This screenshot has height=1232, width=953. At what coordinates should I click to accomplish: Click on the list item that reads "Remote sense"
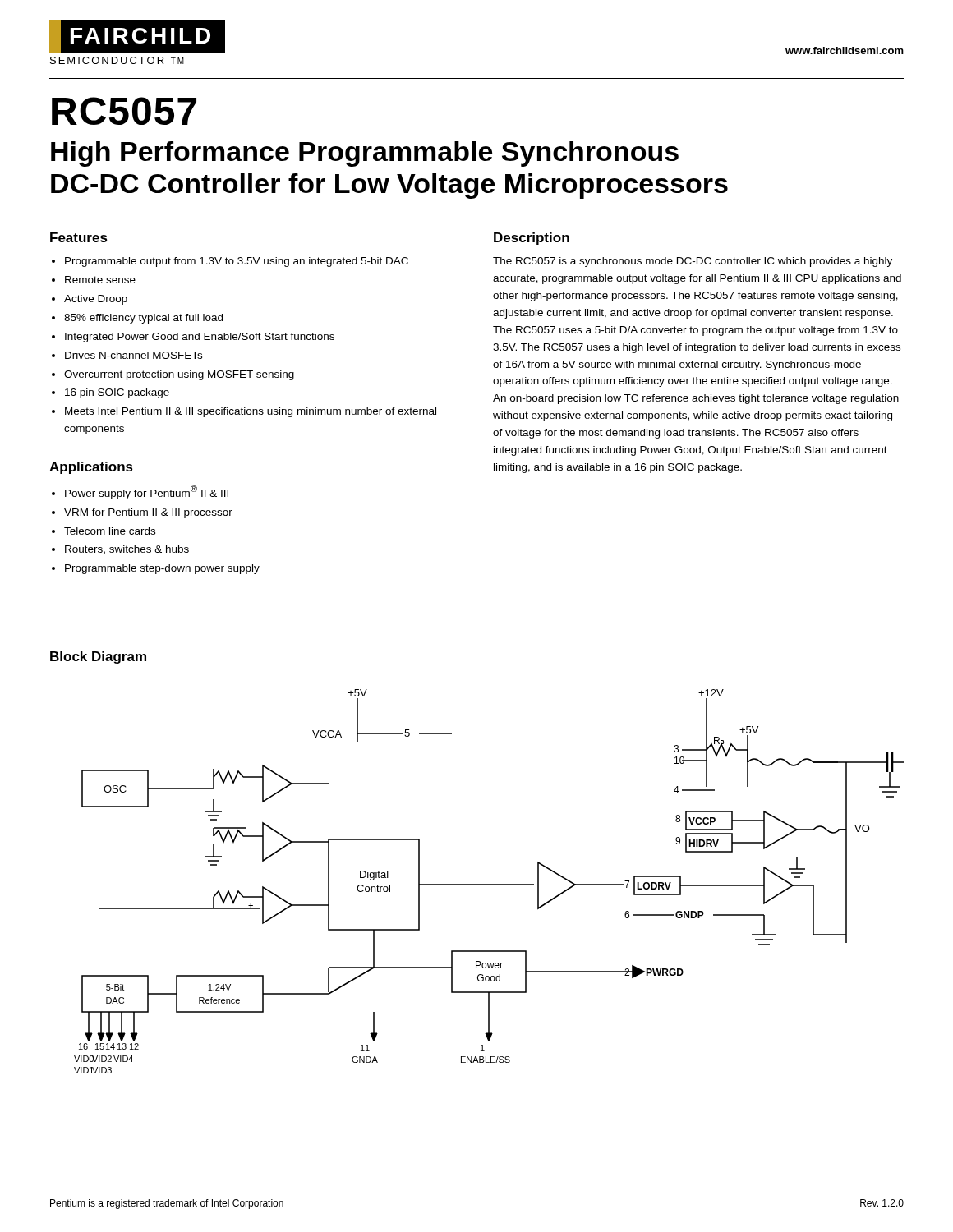100,280
